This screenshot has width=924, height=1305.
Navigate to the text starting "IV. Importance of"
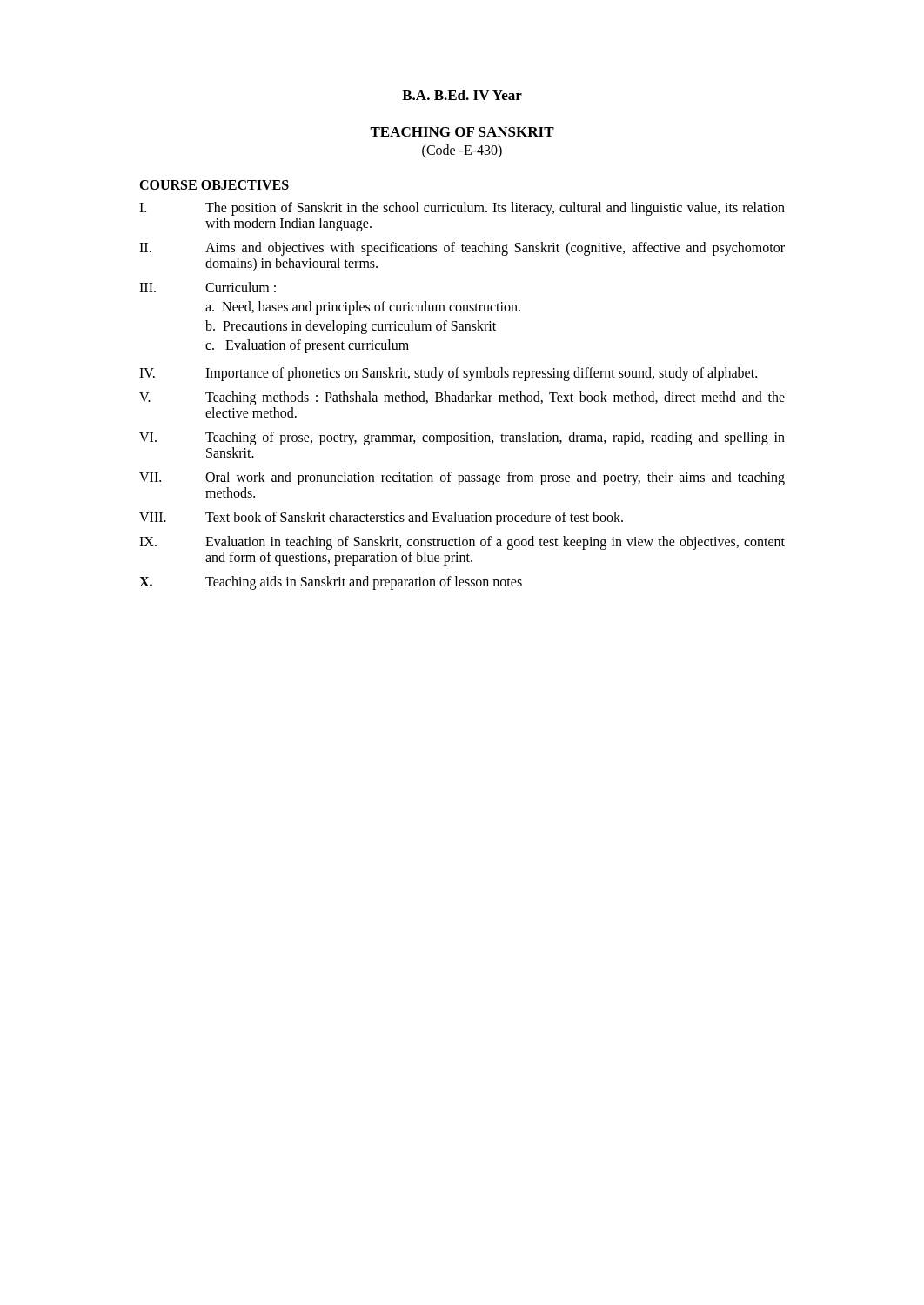(462, 373)
